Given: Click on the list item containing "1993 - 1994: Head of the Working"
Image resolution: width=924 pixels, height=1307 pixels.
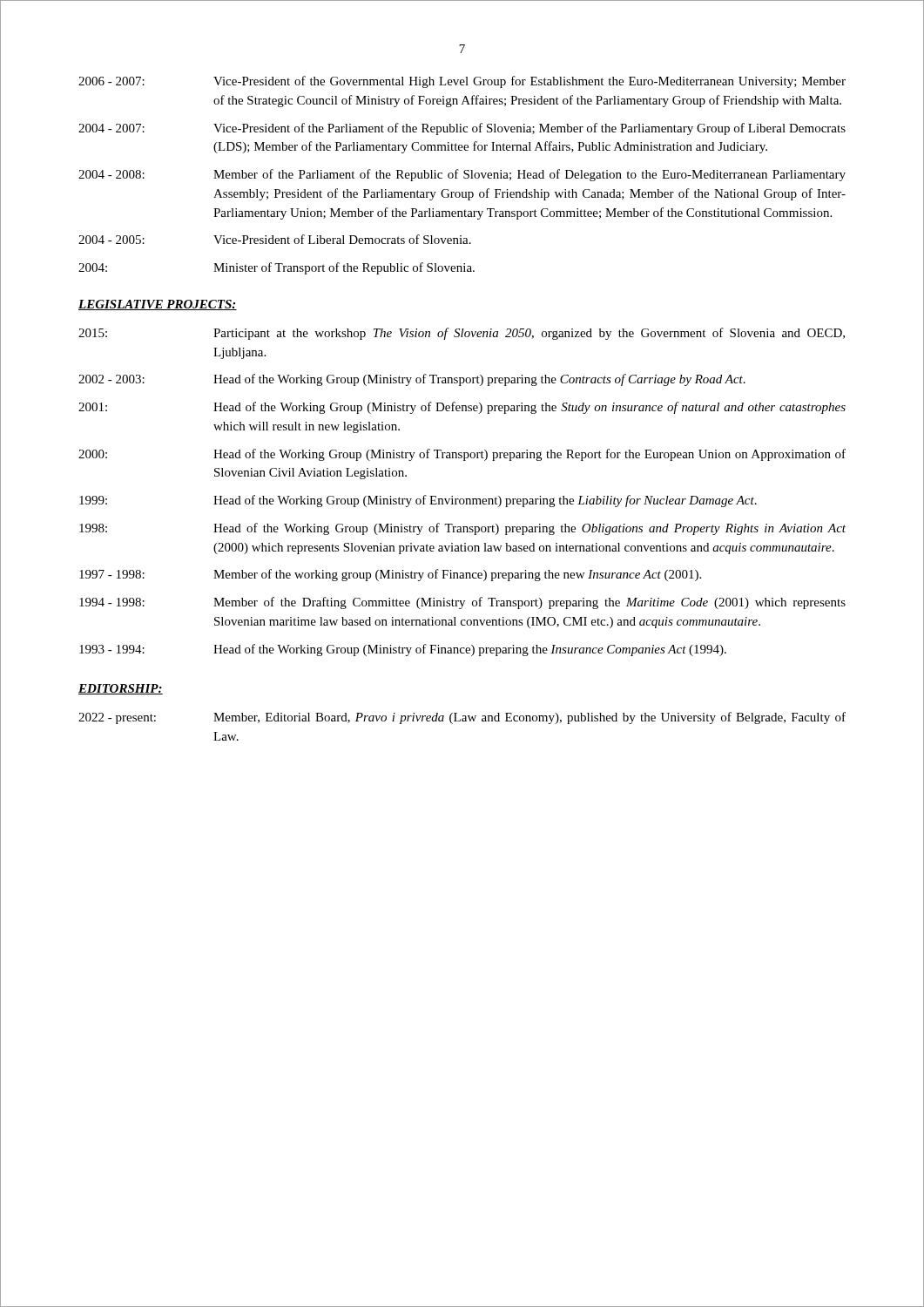Looking at the screenshot, I should [462, 650].
